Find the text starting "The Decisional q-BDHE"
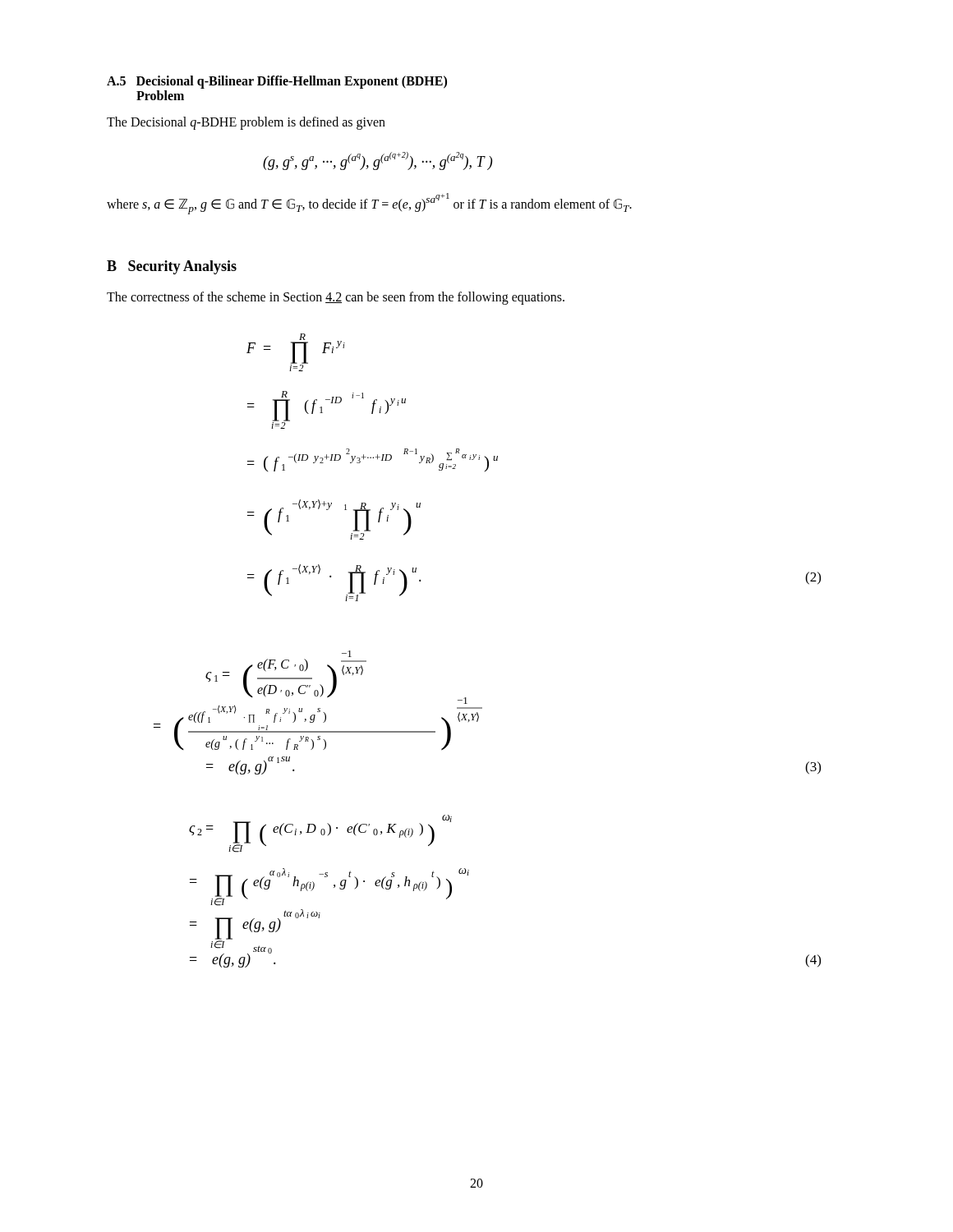The image size is (953, 1232). [x=246, y=122]
